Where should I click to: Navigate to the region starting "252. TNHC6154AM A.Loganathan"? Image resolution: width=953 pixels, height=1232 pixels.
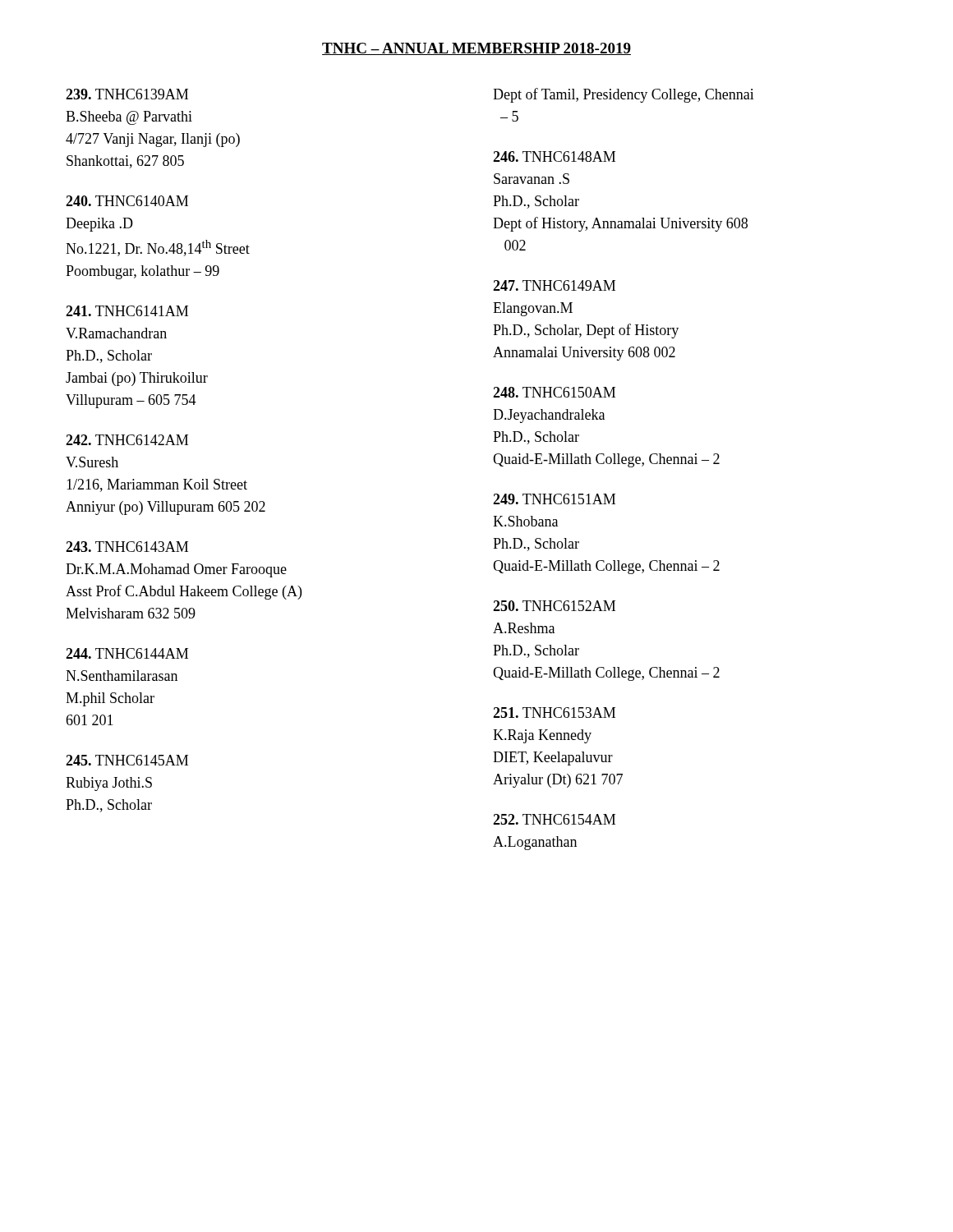[554, 831]
